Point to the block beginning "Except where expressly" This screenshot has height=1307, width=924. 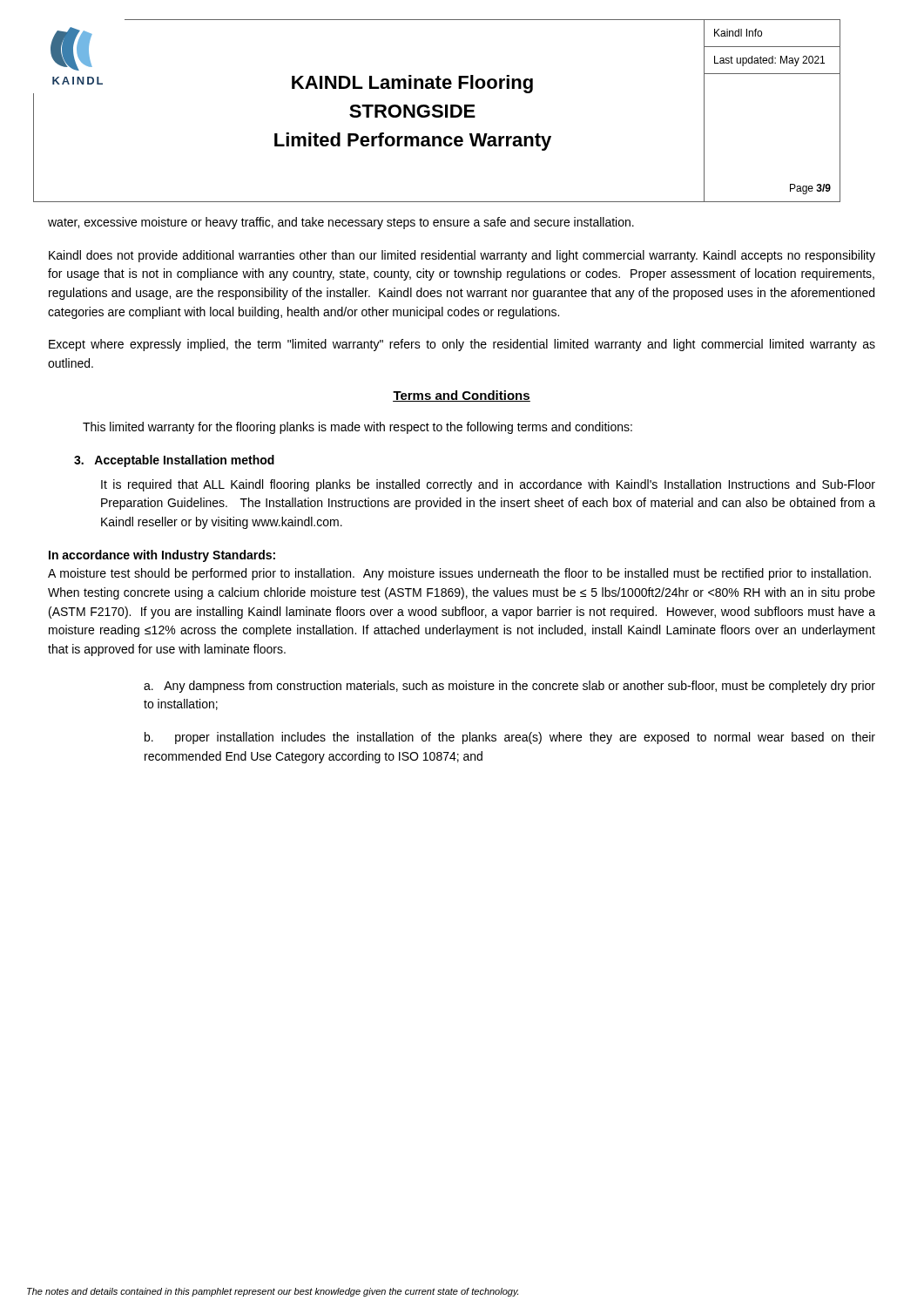pyautogui.click(x=462, y=354)
